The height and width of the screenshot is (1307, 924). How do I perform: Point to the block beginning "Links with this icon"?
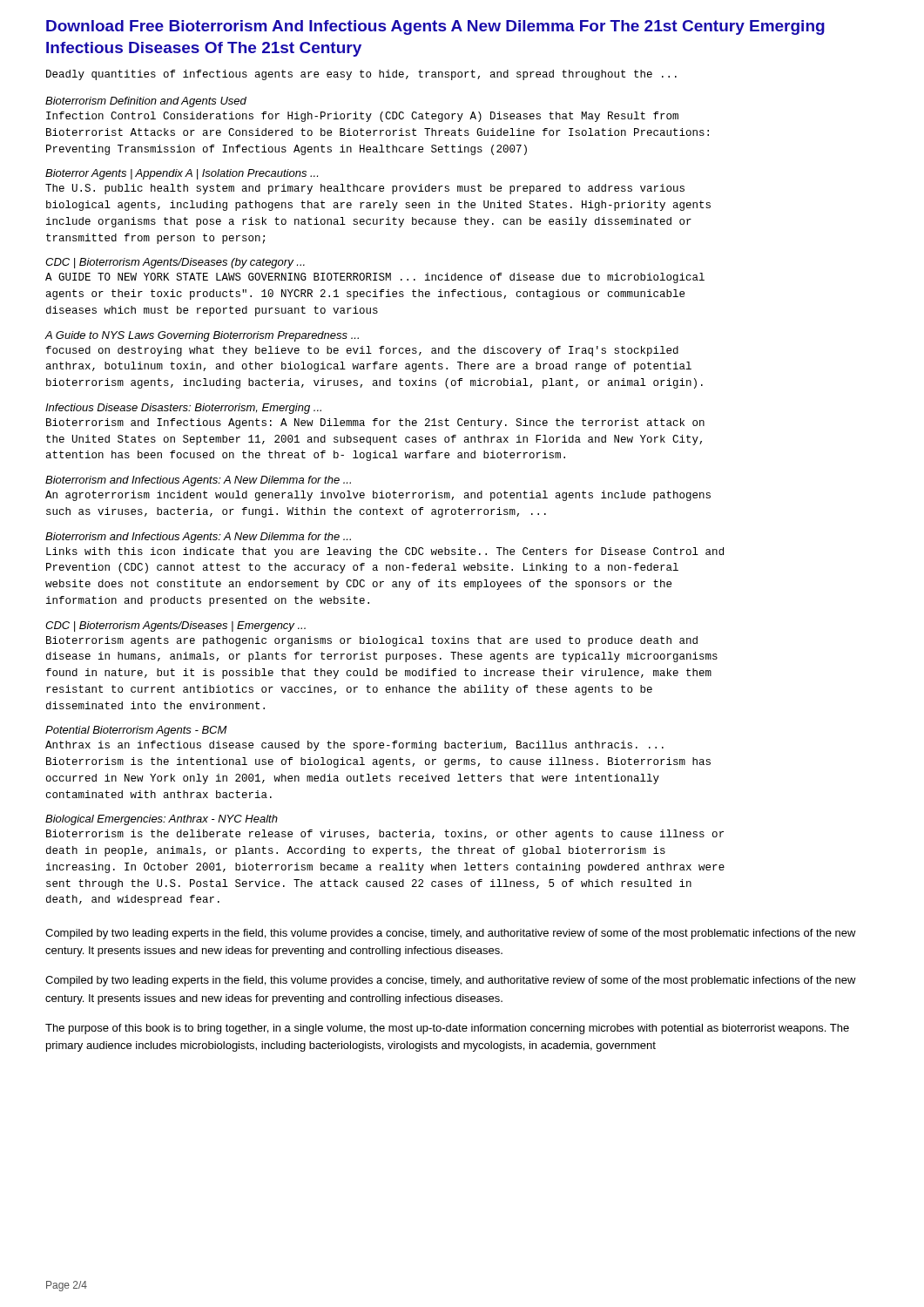tap(385, 577)
